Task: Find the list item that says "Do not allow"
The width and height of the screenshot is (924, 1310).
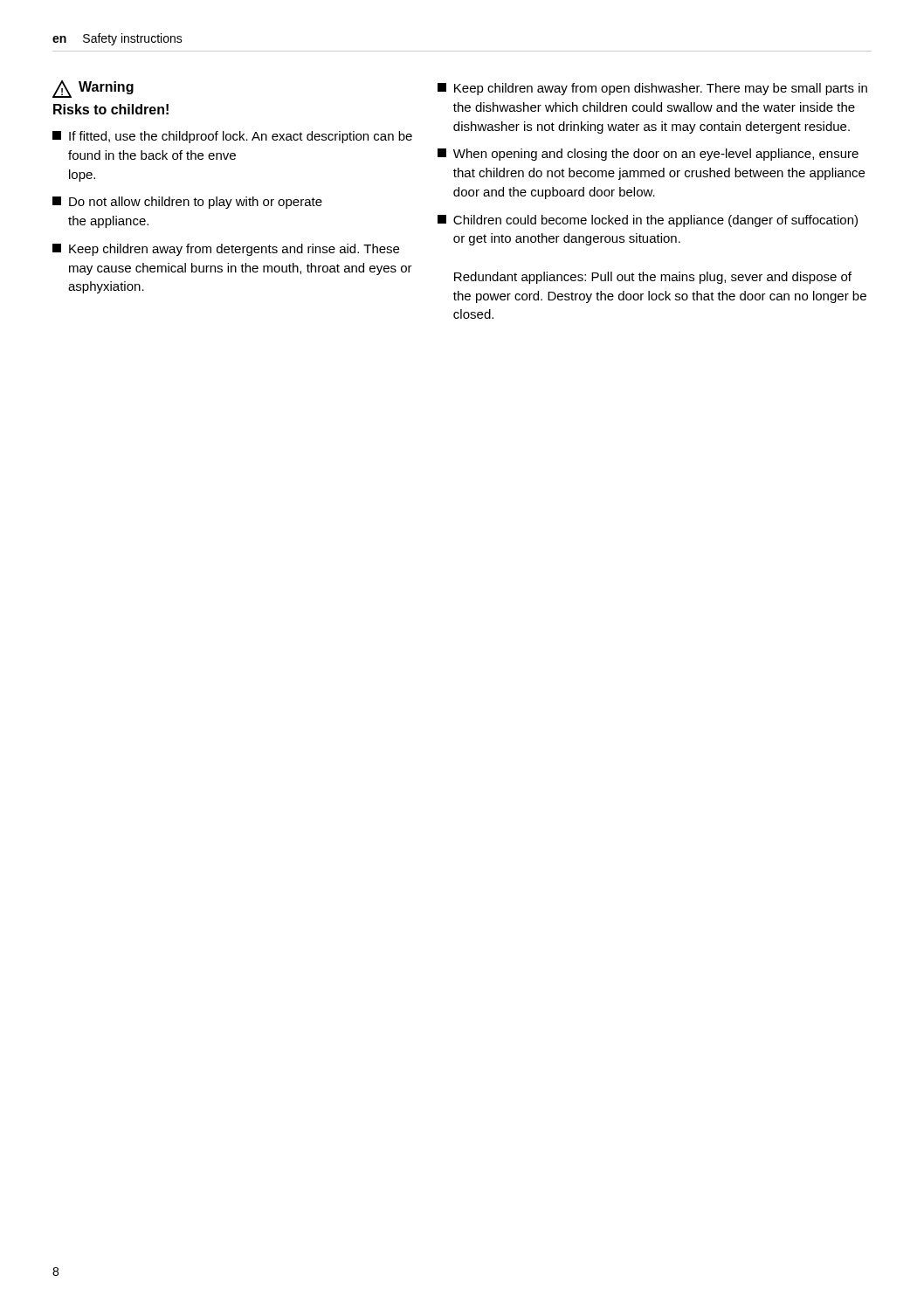Action: tap(236, 212)
